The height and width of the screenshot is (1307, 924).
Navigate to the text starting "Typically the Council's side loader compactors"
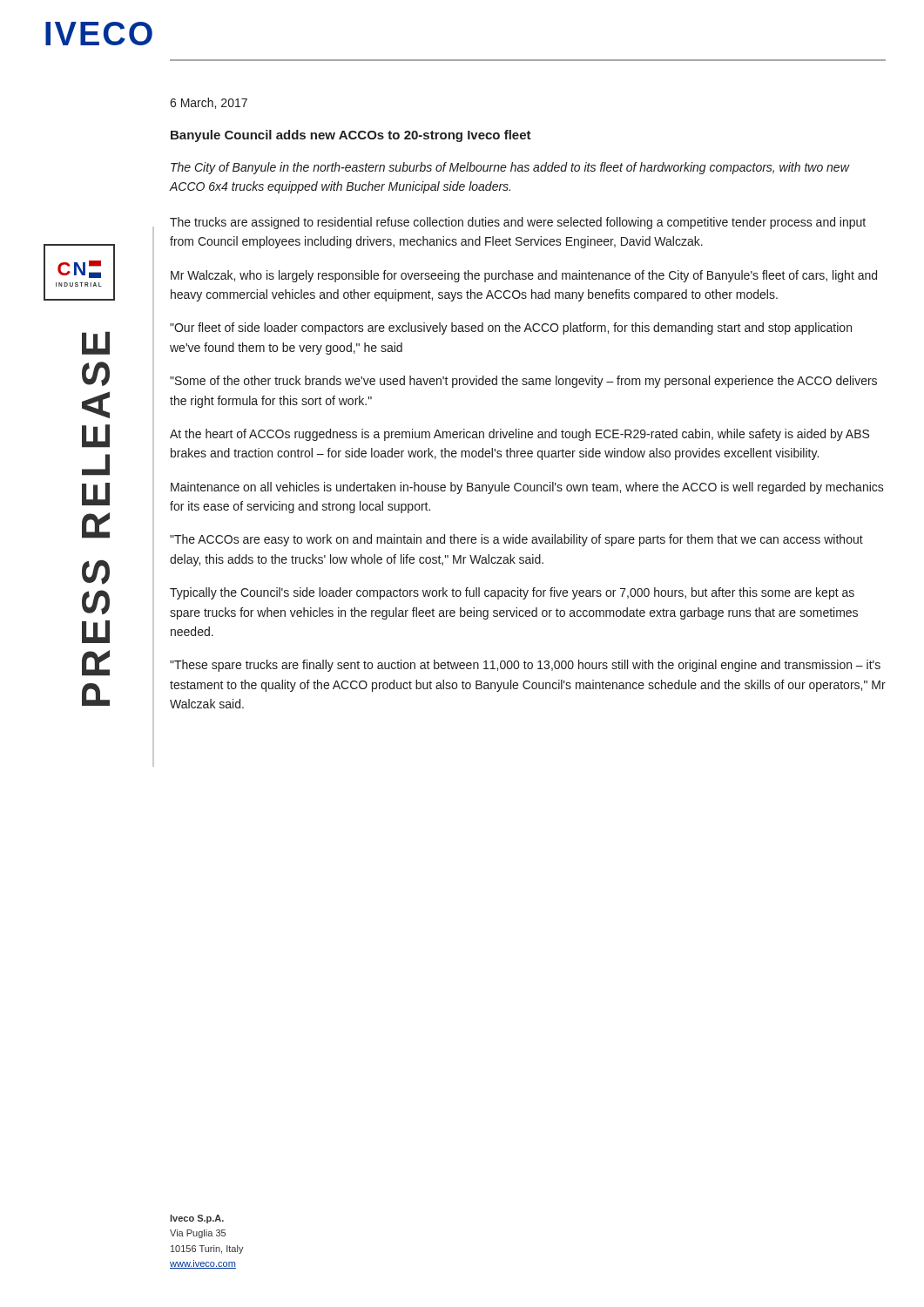coord(514,612)
